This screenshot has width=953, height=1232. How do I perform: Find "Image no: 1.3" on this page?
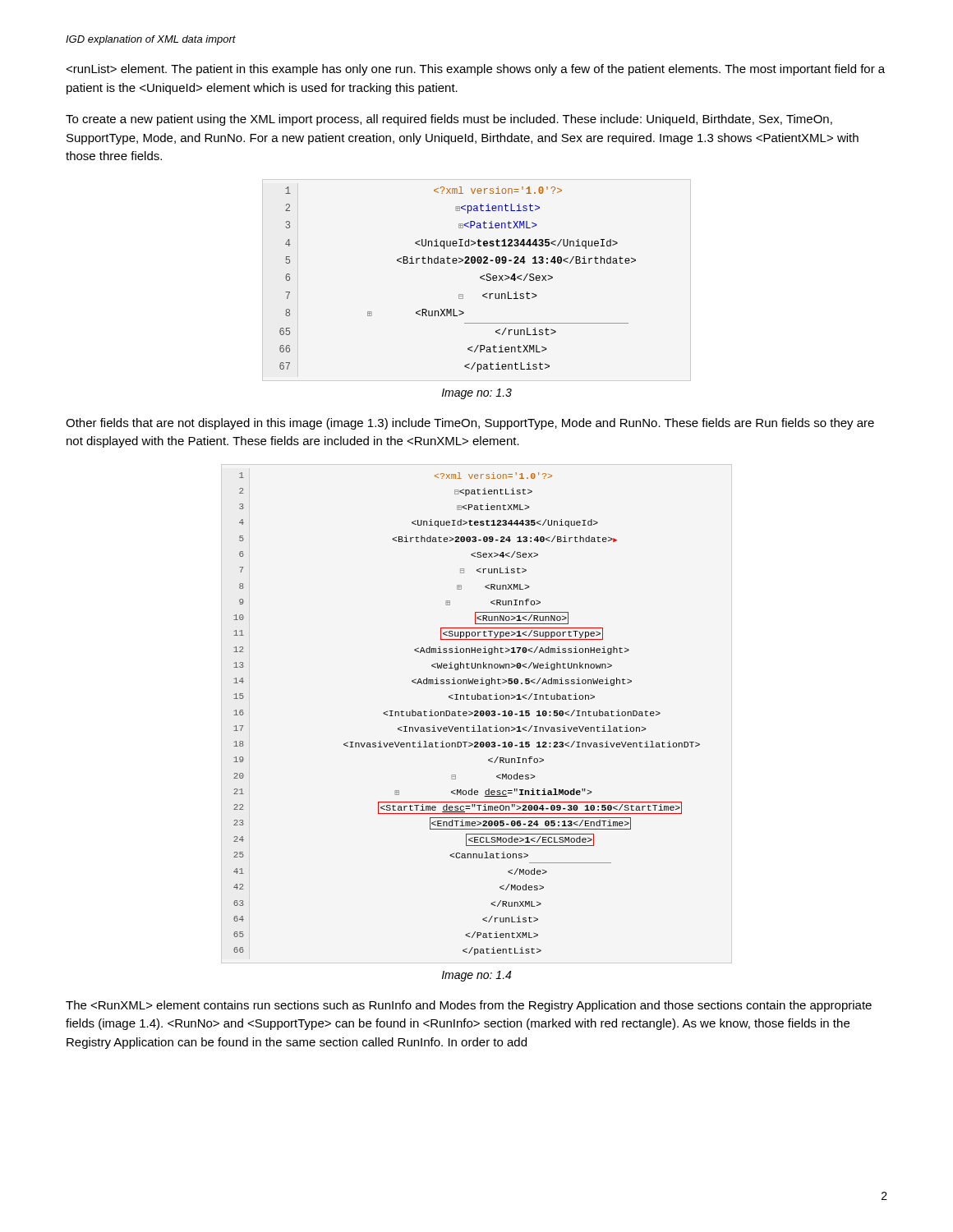coord(476,392)
